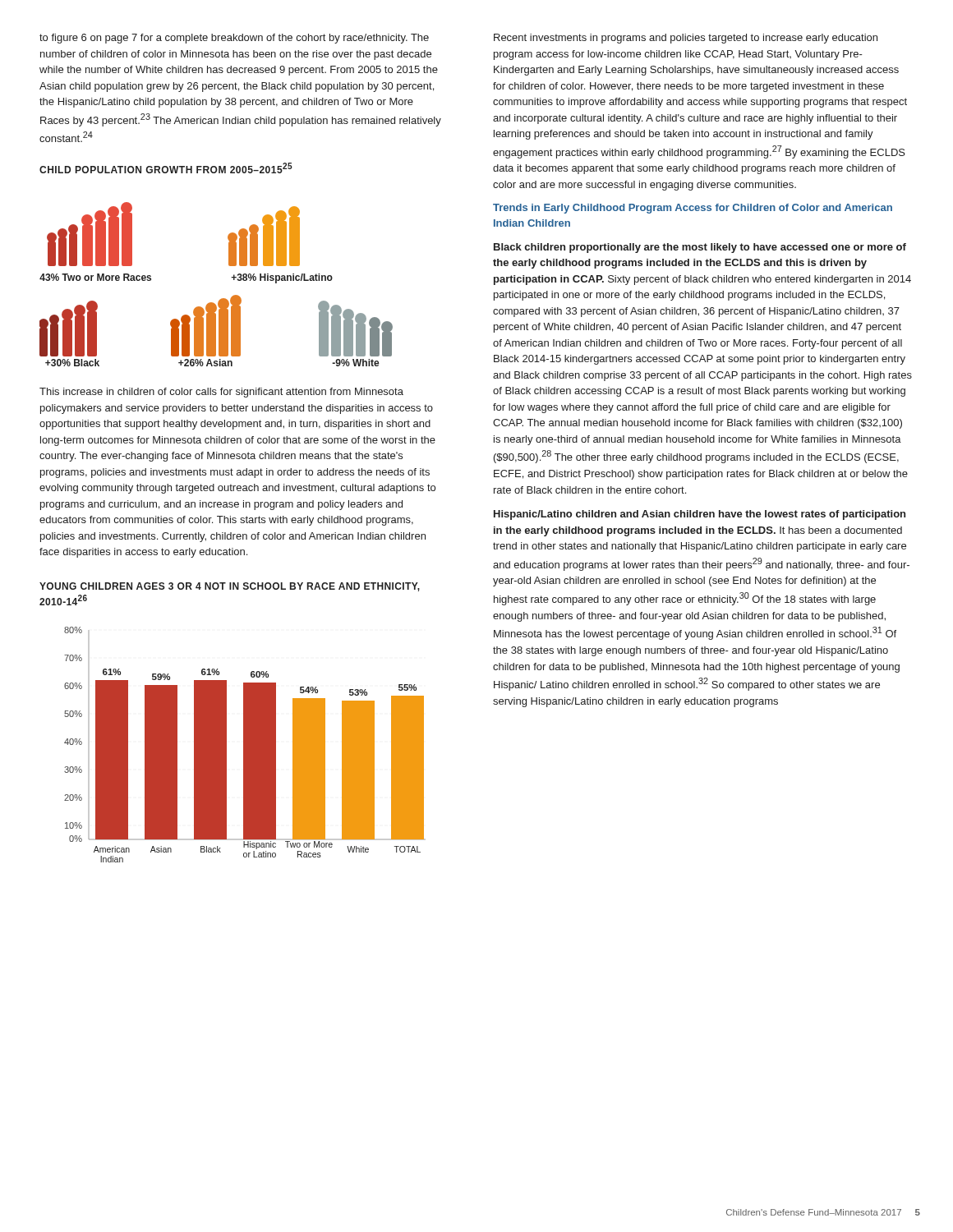Click on the text block containing "to figure 6 on page 7 for"

click(241, 88)
